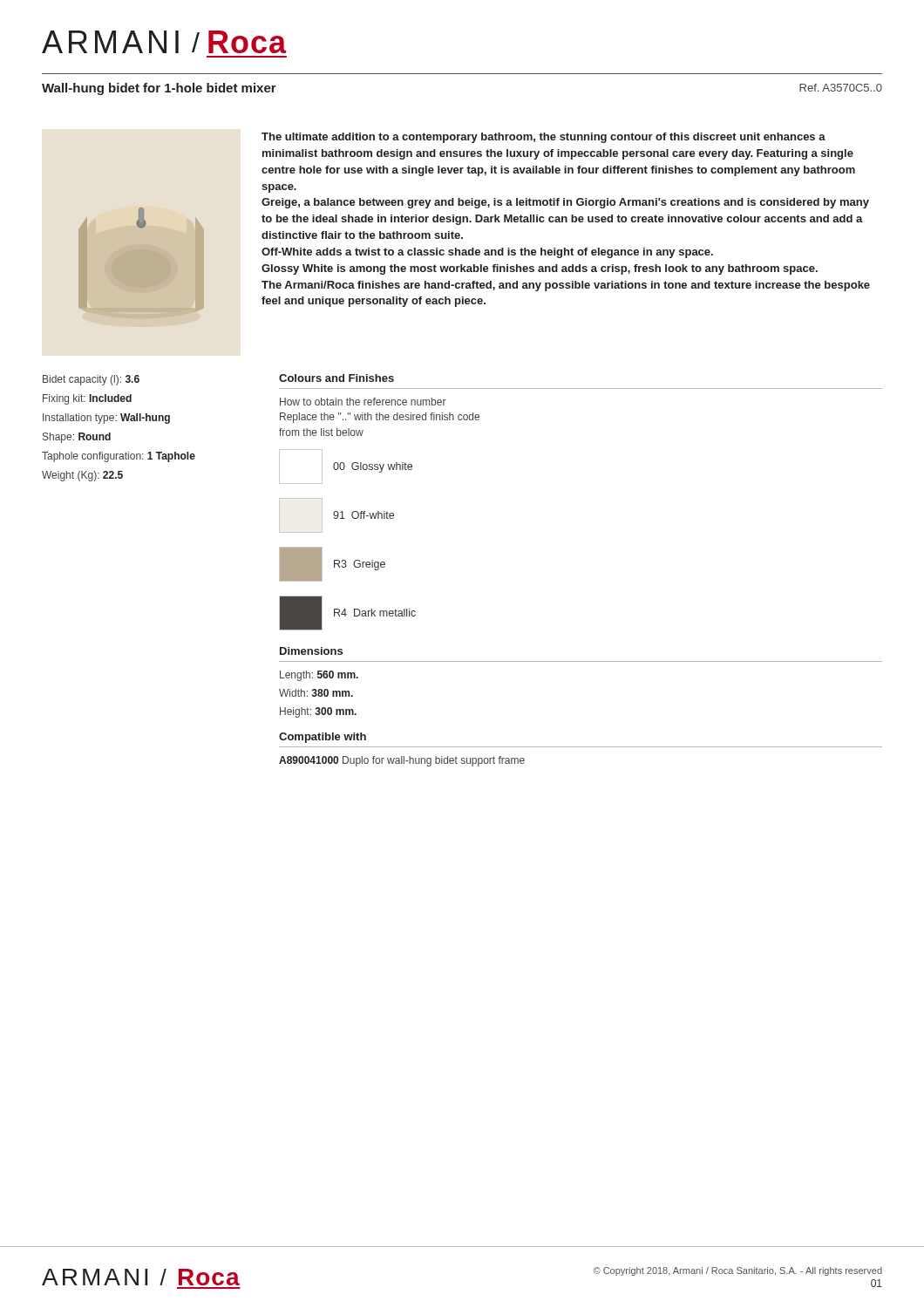Viewport: 924px width, 1308px height.
Task: Find the text block starting "R3 Greige"
Action: pos(332,564)
